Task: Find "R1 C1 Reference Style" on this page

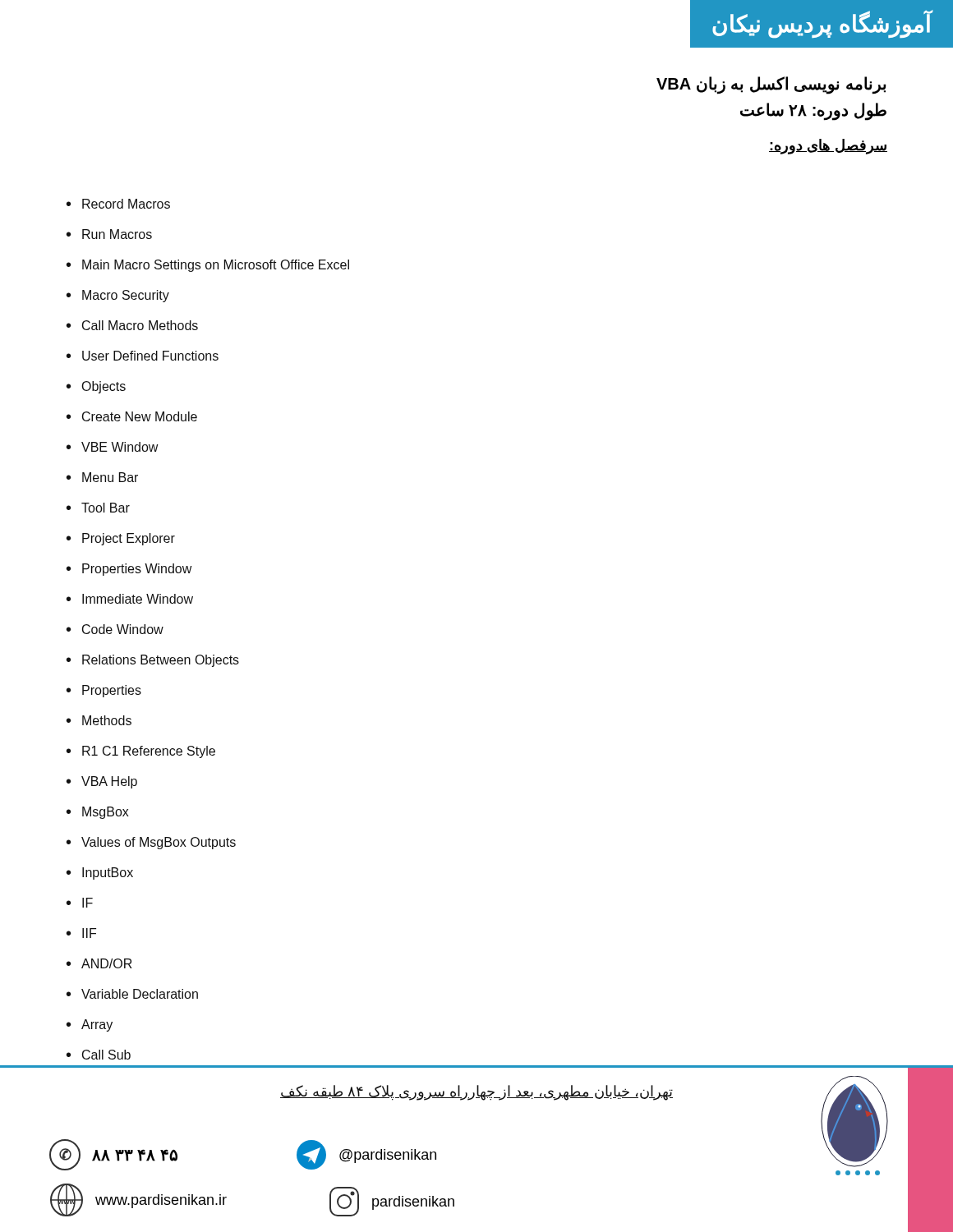Action: click(149, 751)
